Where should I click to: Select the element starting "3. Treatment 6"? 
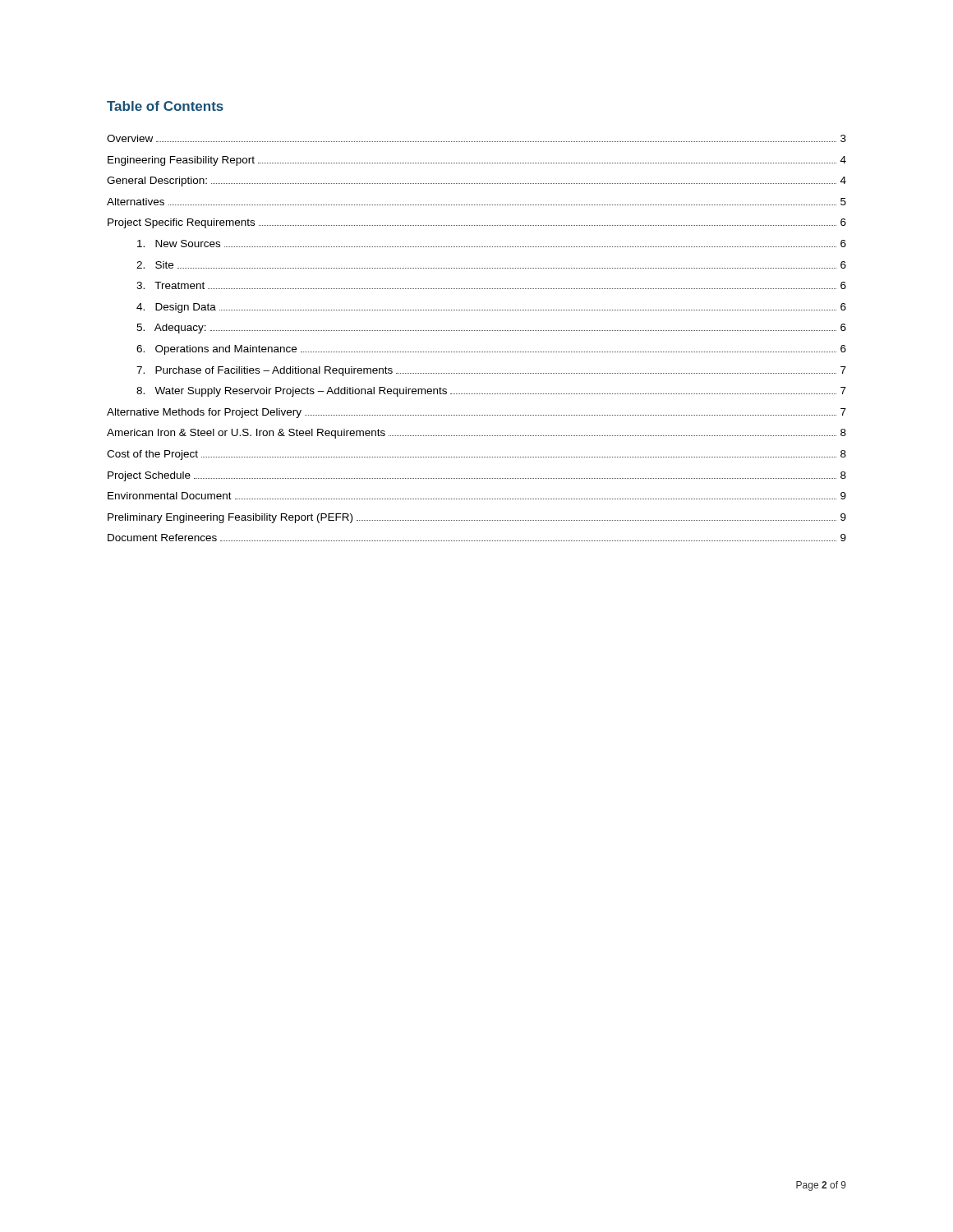(x=491, y=286)
